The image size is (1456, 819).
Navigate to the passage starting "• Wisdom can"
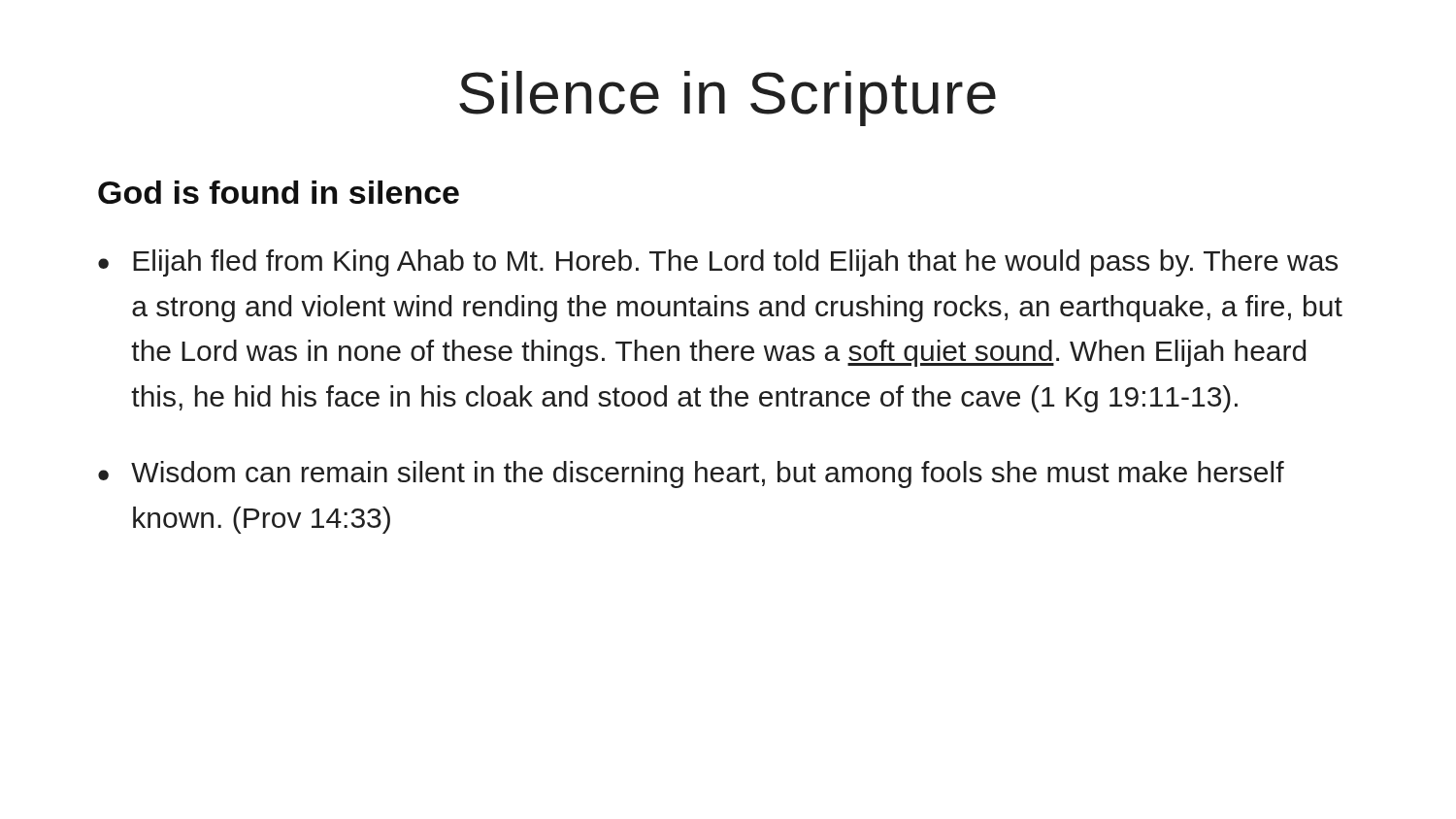click(x=728, y=495)
